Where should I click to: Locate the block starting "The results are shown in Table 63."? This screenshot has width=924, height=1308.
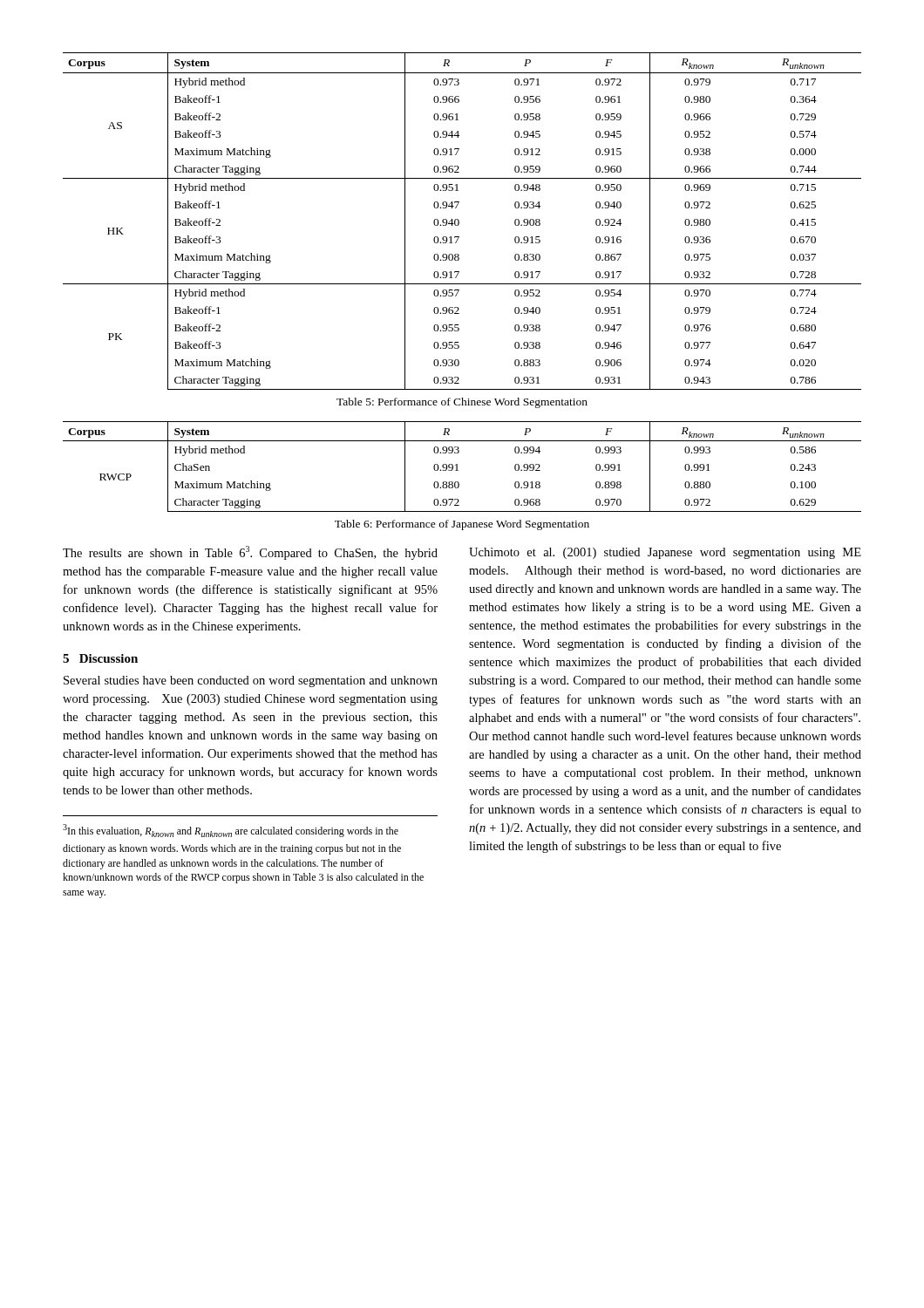tap(250, 589)
